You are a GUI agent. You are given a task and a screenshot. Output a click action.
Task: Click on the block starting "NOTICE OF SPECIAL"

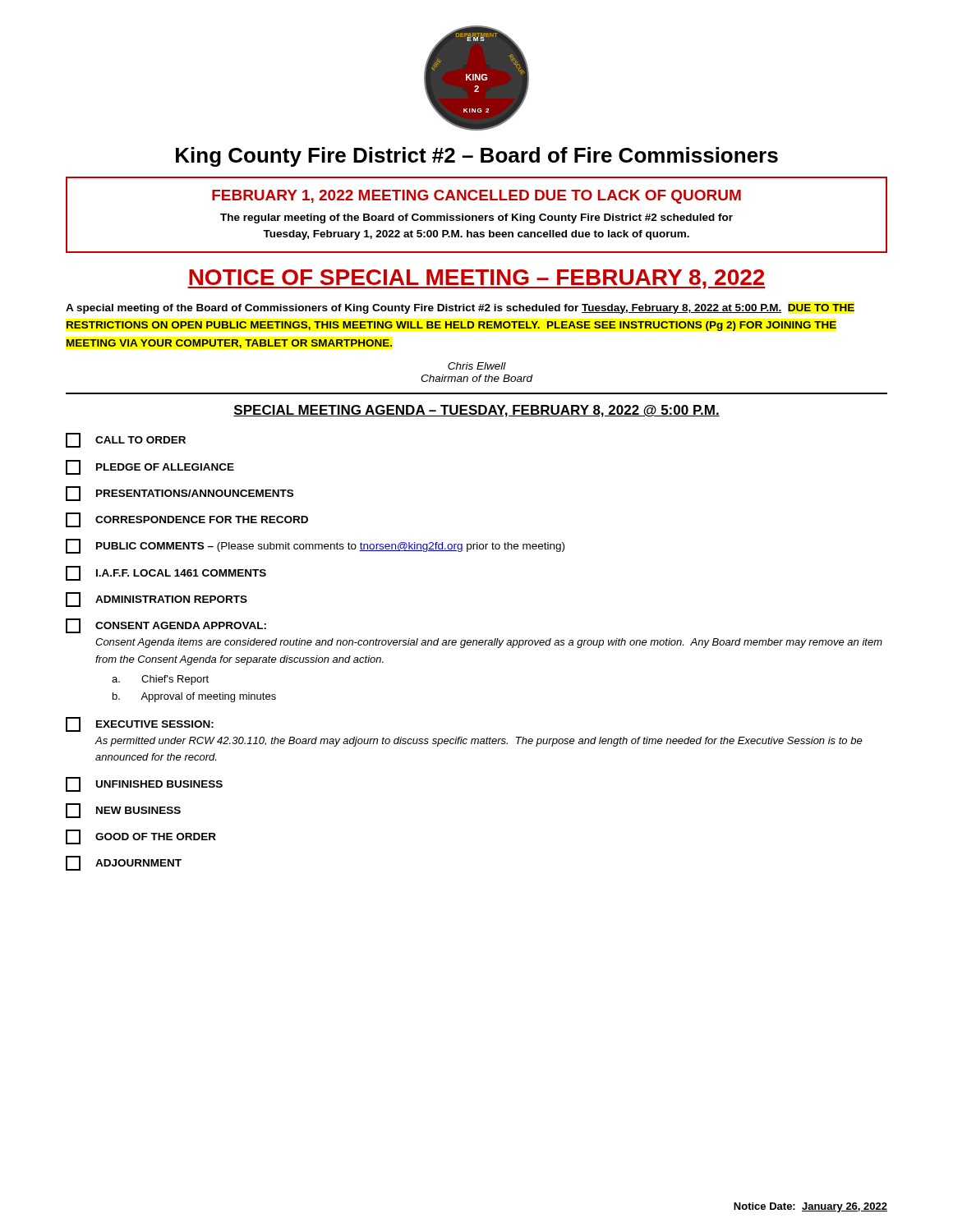point(476,277)
